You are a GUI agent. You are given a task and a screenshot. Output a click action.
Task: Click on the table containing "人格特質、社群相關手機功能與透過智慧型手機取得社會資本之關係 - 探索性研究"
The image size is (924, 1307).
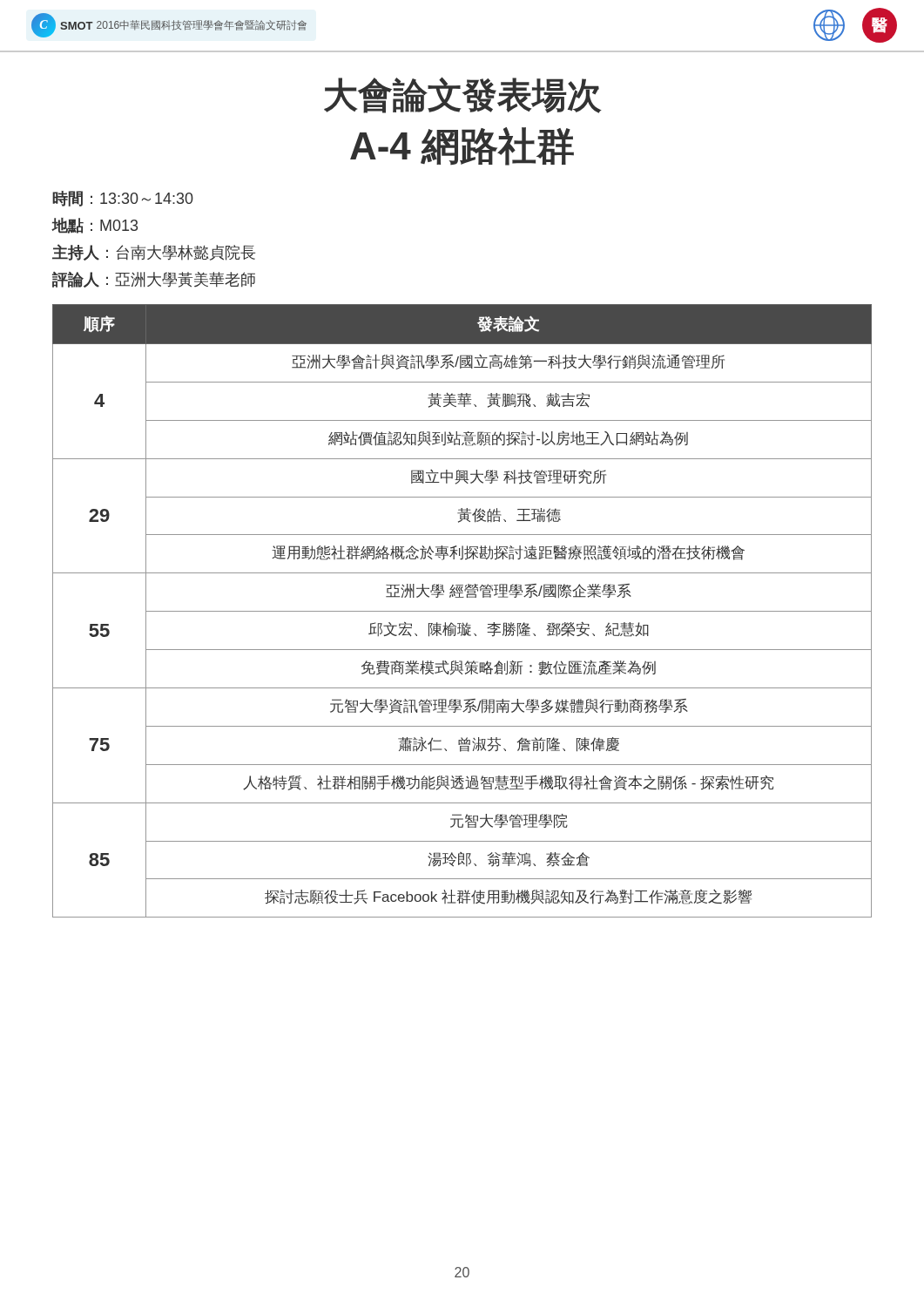click(462, 611)
